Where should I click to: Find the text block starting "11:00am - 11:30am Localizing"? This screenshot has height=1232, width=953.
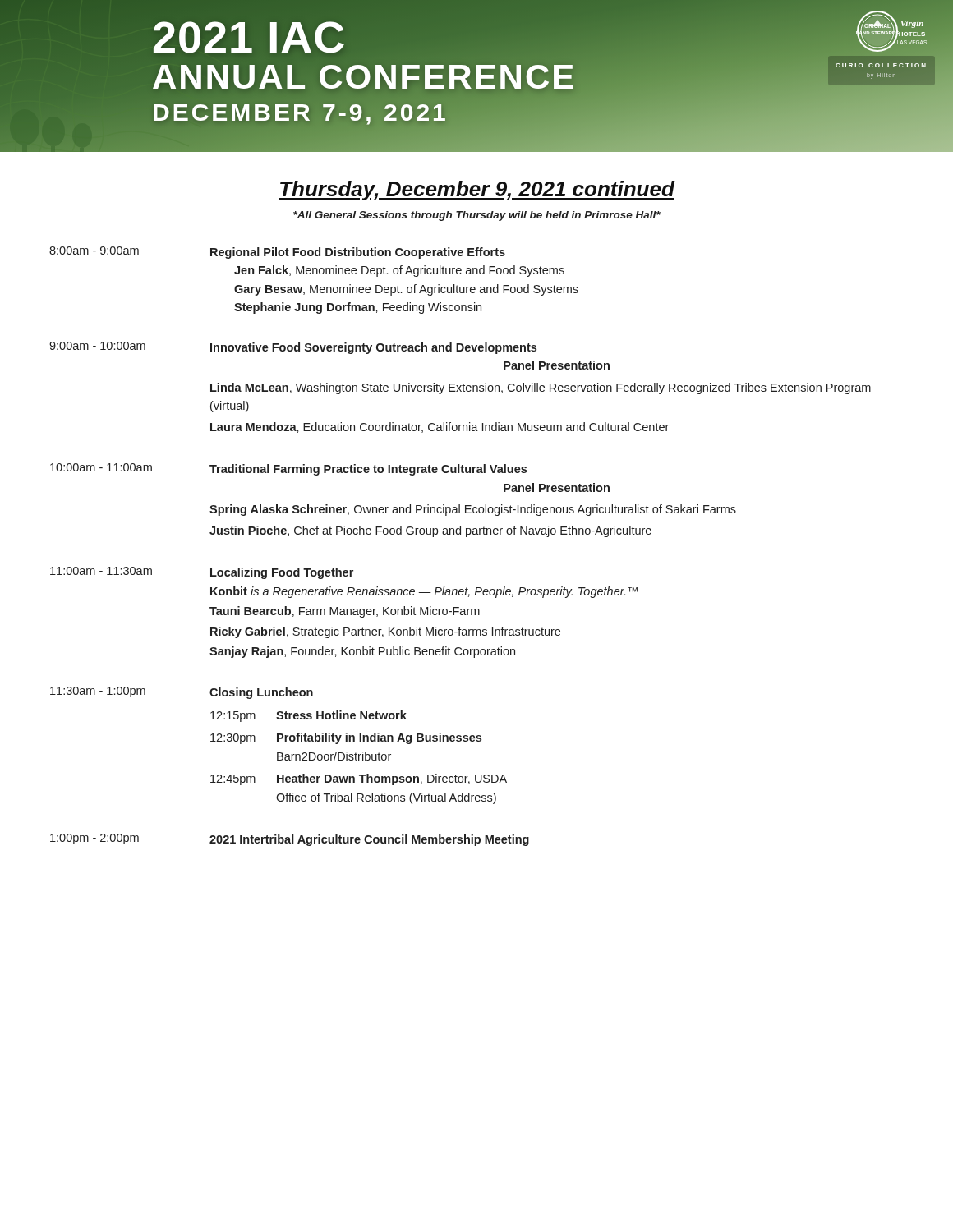[476, 613]
